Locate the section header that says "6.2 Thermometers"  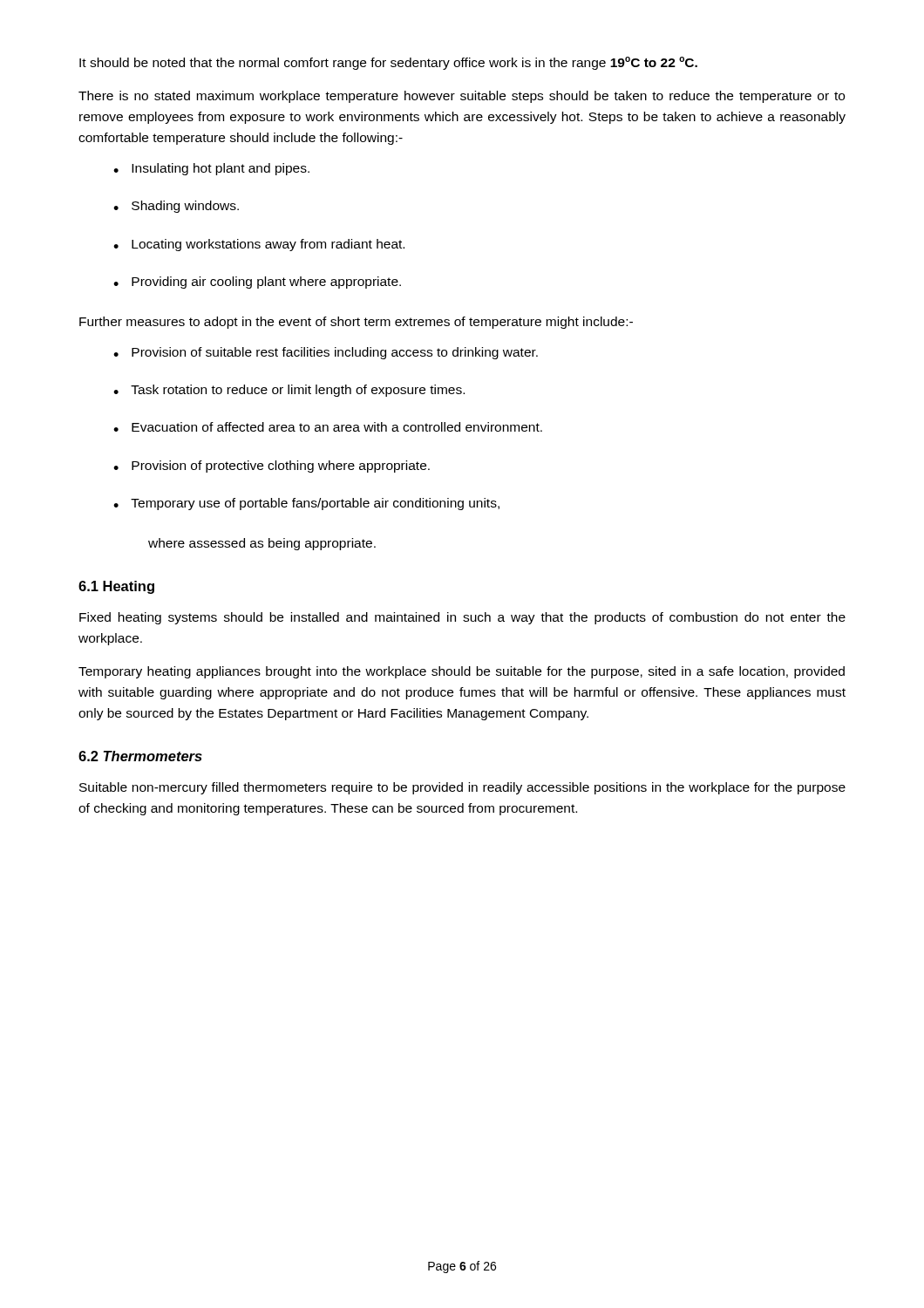coord(140,756)
